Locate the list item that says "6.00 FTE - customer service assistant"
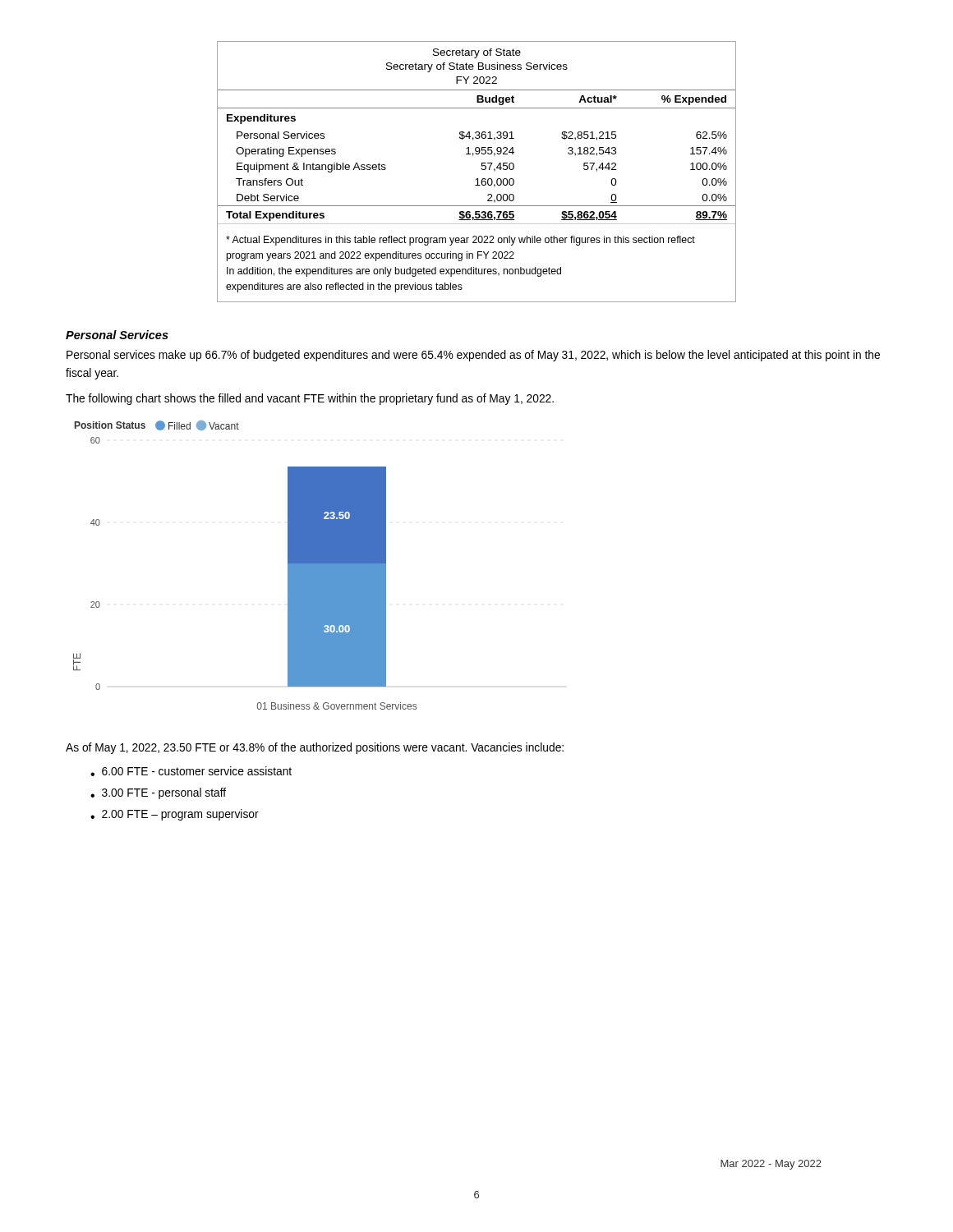 coord(197,771)
